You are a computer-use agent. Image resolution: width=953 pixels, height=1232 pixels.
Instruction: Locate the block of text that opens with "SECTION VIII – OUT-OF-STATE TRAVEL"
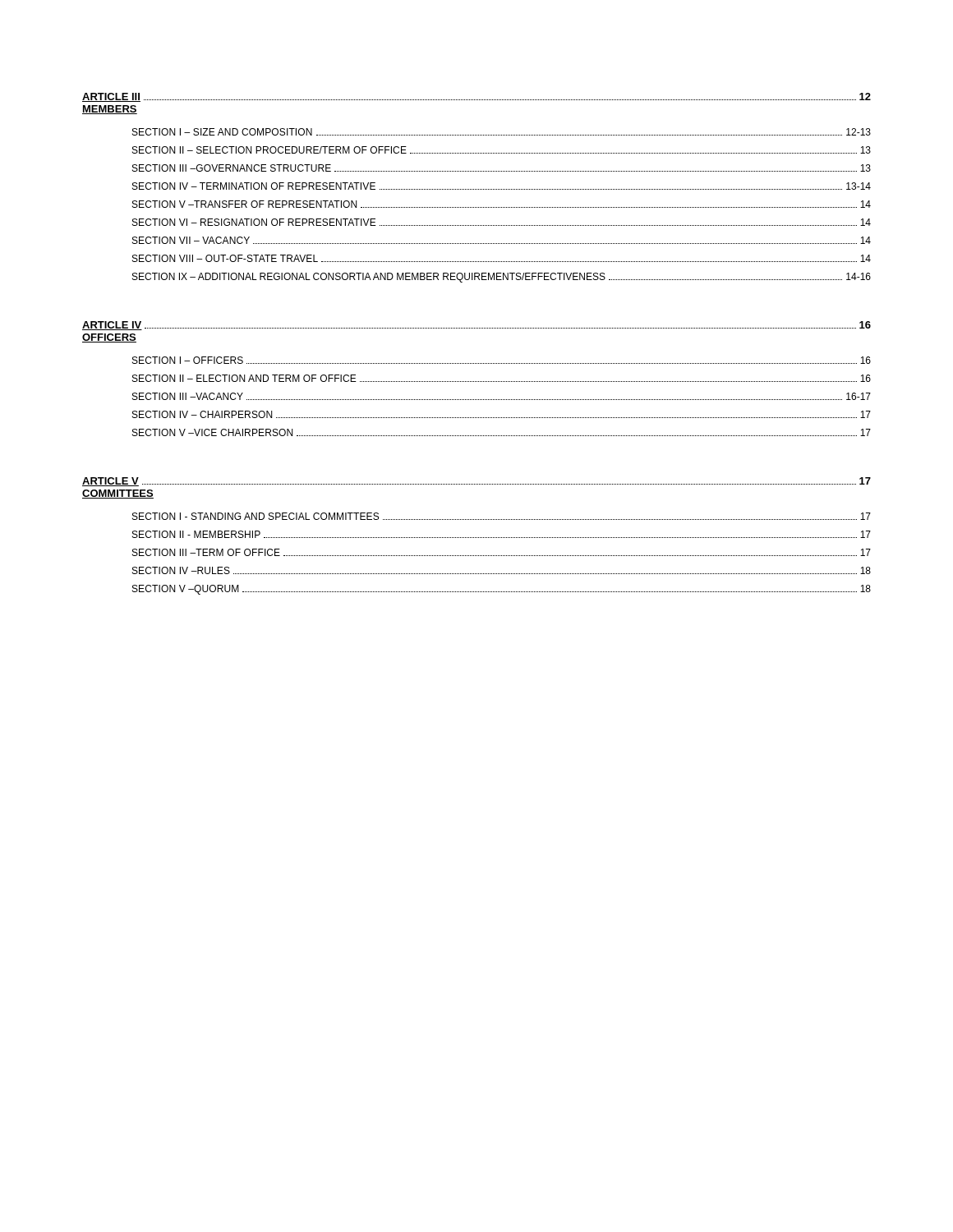click(x=501, y=259)
